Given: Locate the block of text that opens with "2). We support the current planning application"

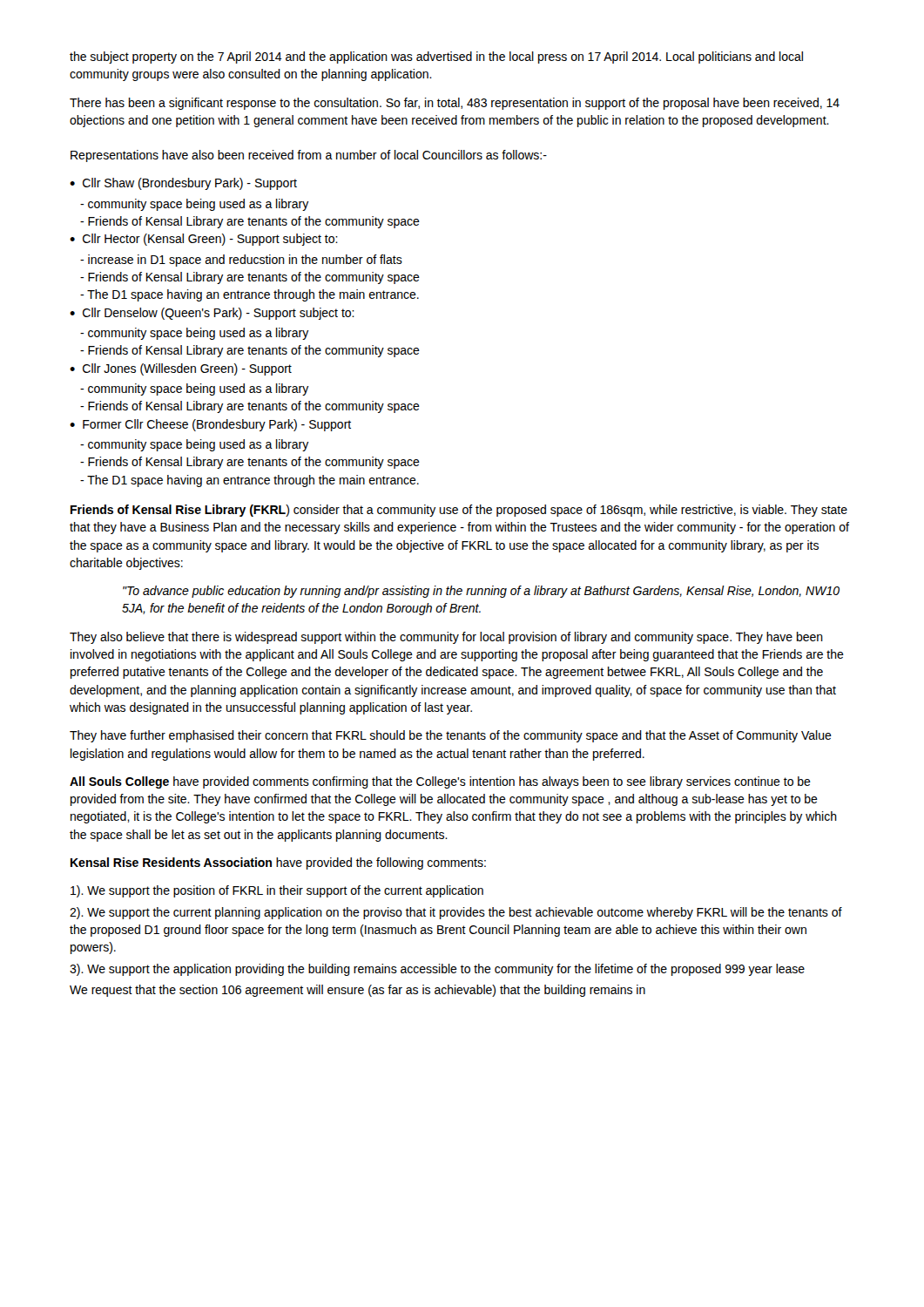Looking at the screenshot, I should coord(456,930).
